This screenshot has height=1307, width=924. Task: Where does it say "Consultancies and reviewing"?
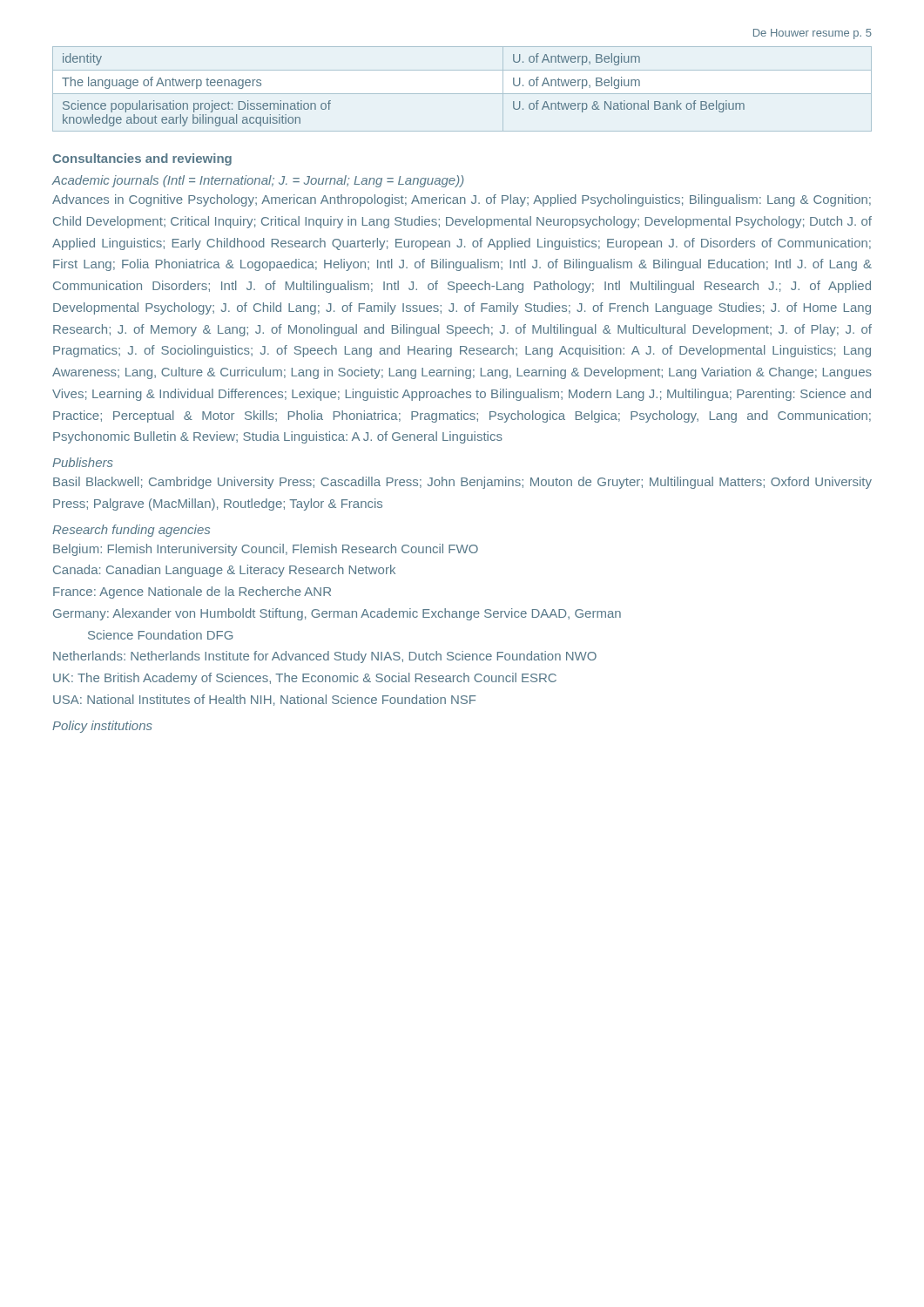(x=142, y=158)
